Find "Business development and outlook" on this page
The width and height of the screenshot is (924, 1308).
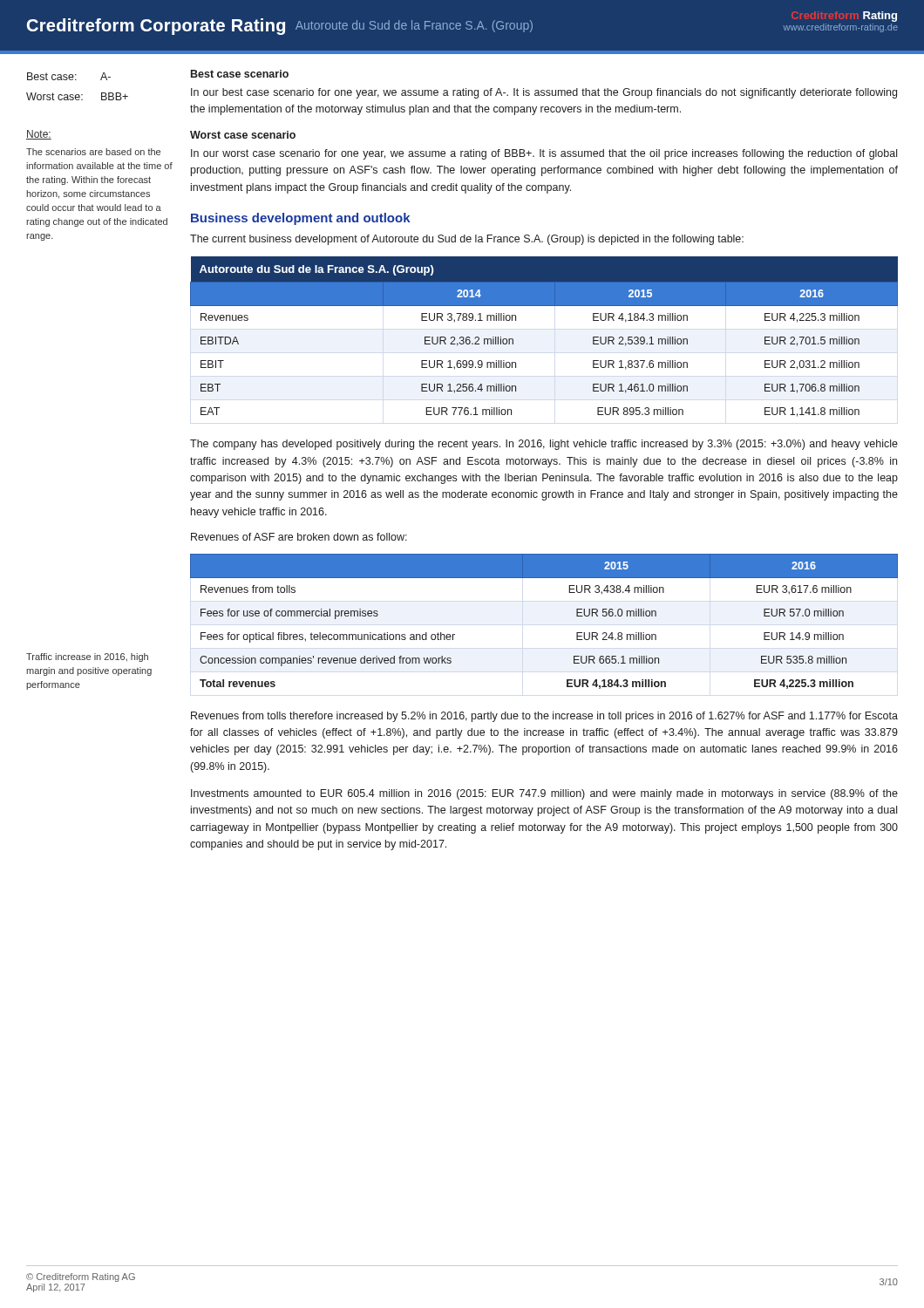300,217
